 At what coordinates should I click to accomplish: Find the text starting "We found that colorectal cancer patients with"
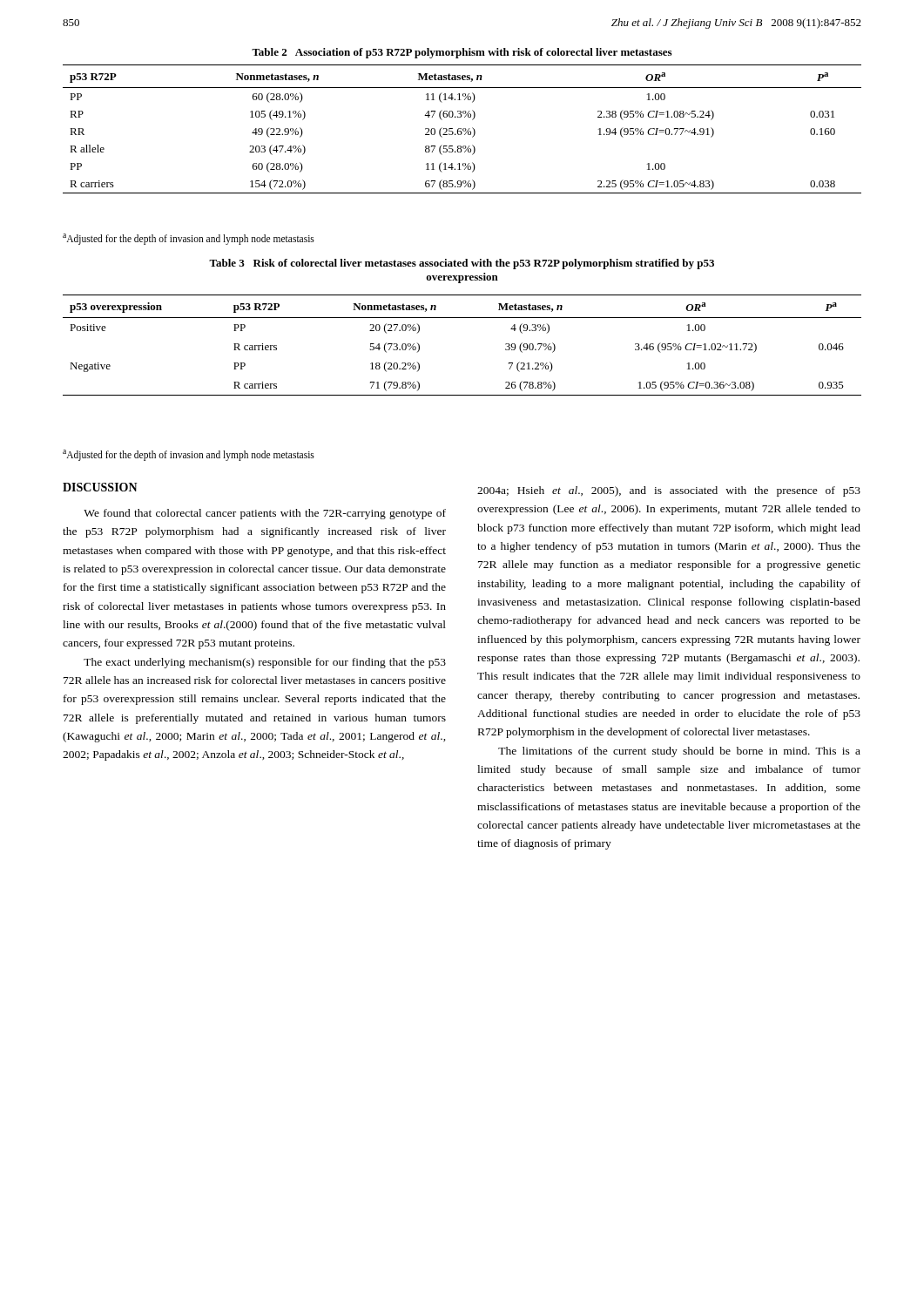click(x=254, y=578)
